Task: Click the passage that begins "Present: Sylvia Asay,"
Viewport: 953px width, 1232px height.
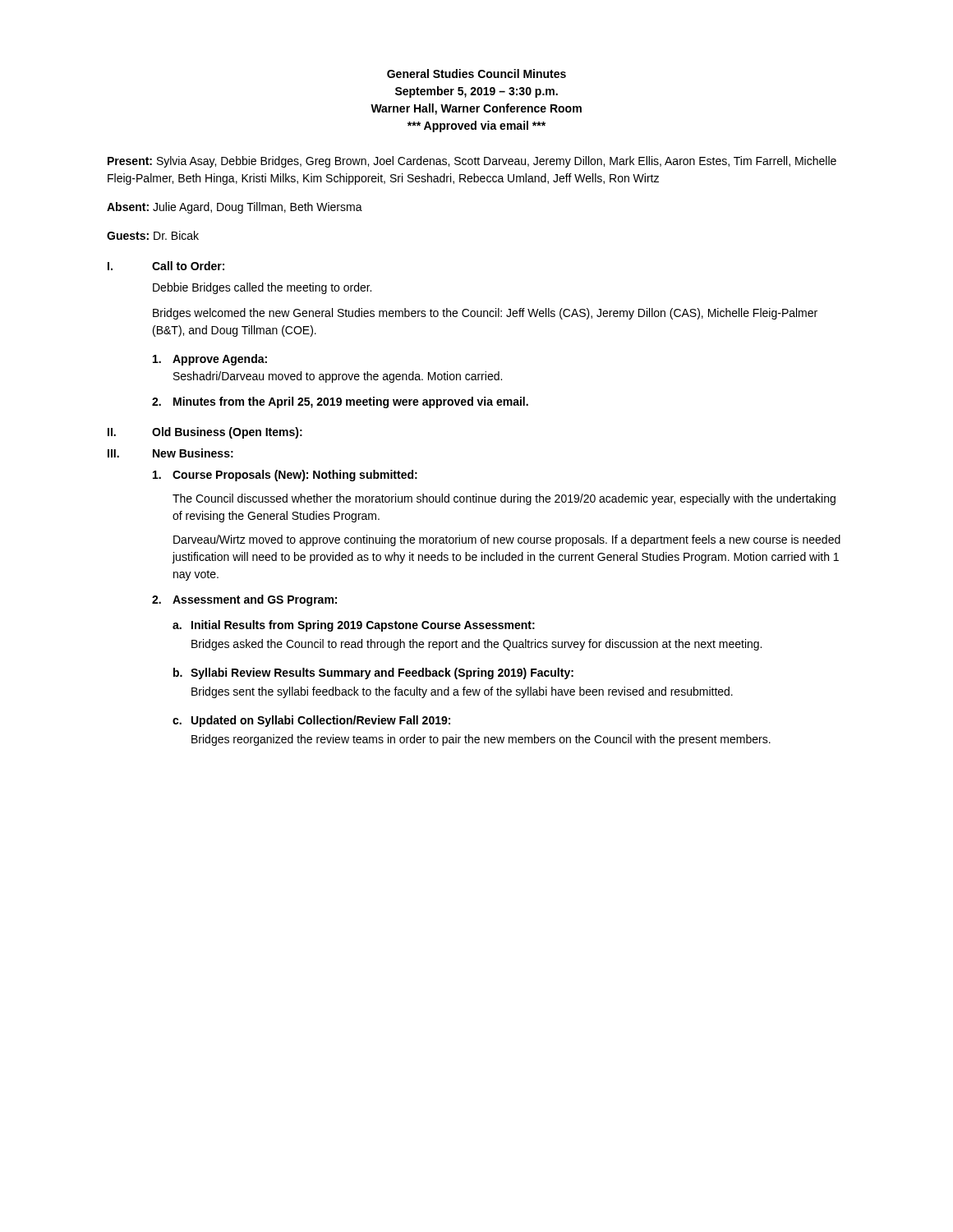Action: click(472, 170)
